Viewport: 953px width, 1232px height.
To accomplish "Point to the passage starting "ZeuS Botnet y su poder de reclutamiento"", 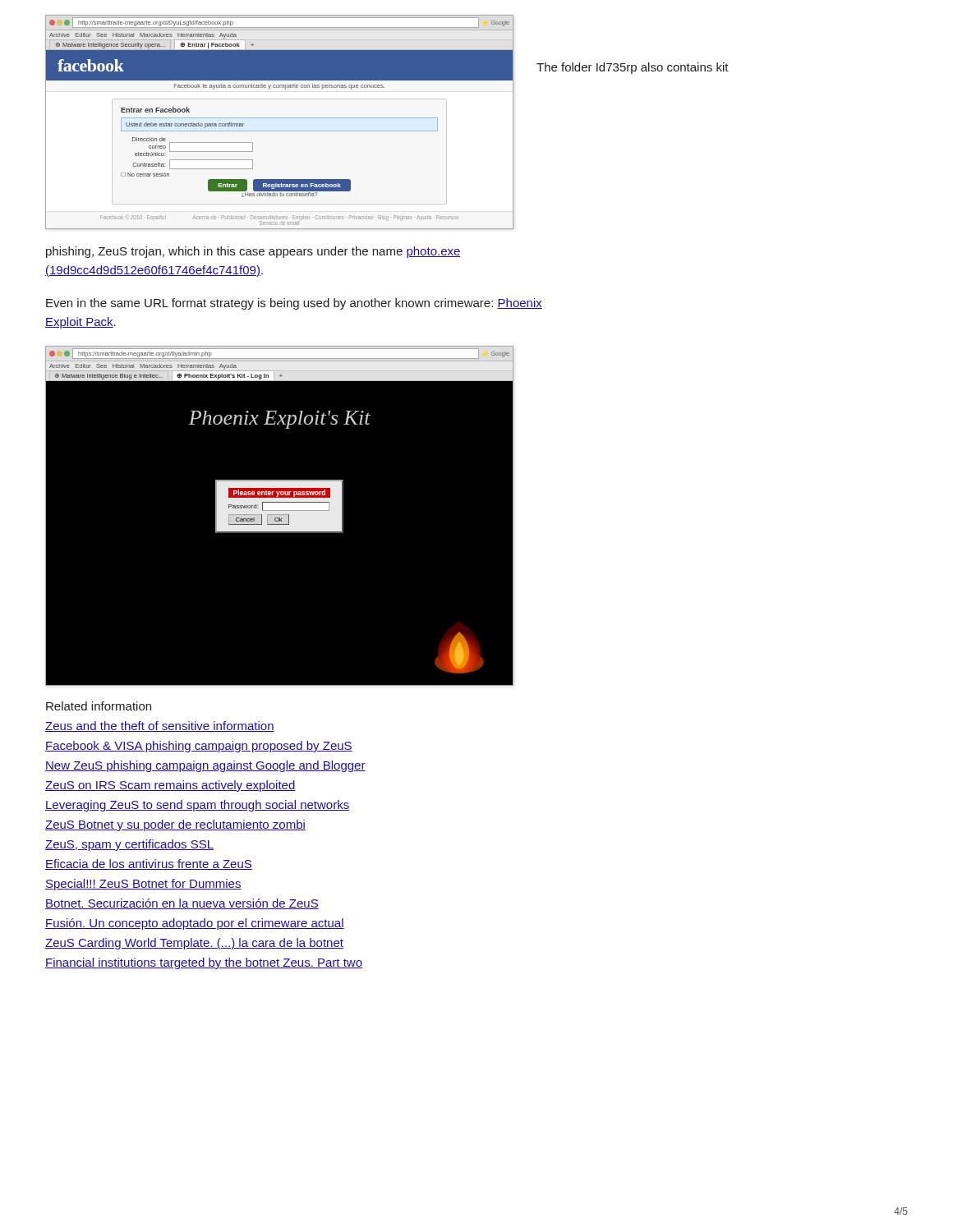I will pyautogui.click(x=175, y=825).
